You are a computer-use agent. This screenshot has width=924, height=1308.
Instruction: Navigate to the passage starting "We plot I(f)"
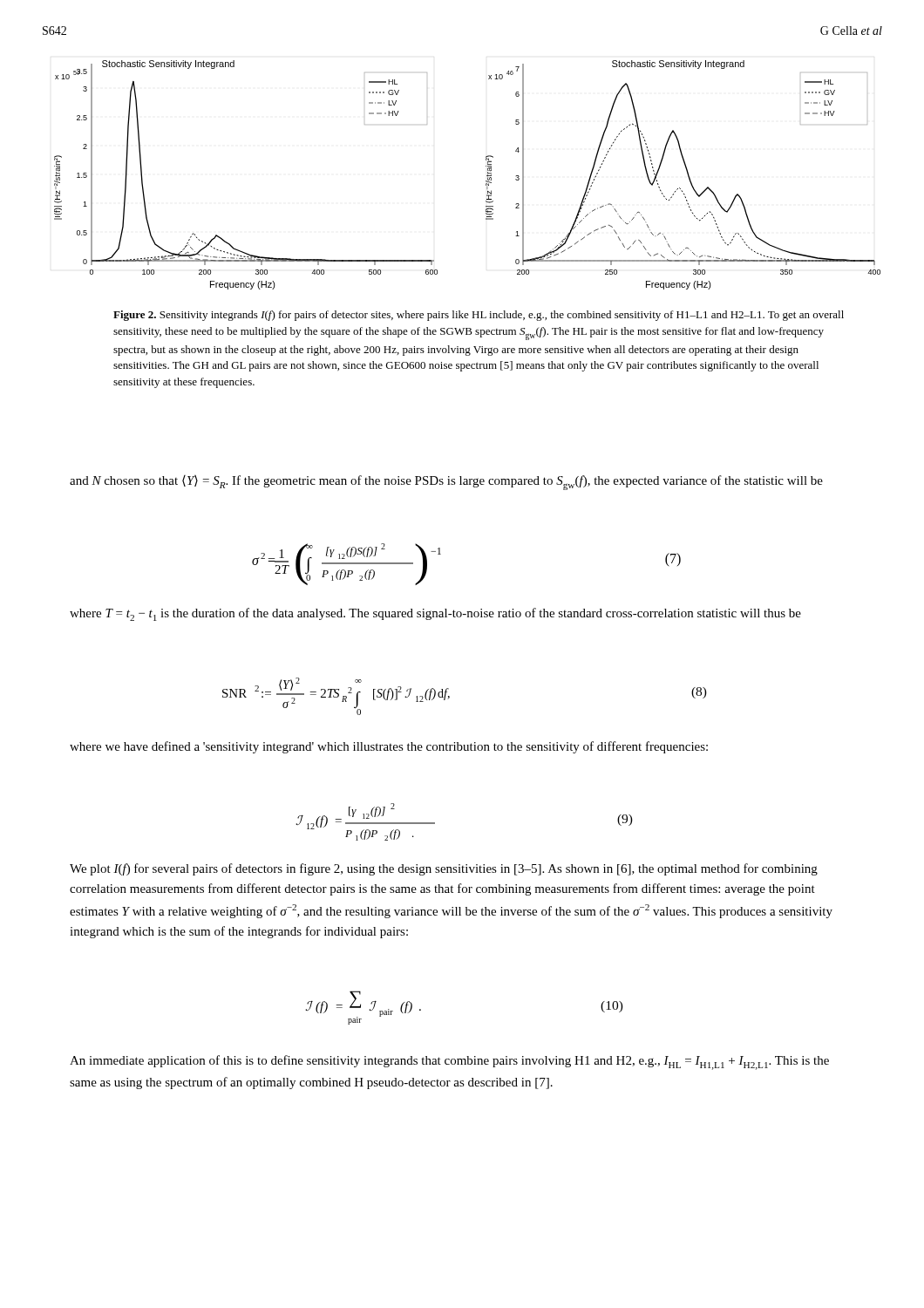[x=451, y=900]
